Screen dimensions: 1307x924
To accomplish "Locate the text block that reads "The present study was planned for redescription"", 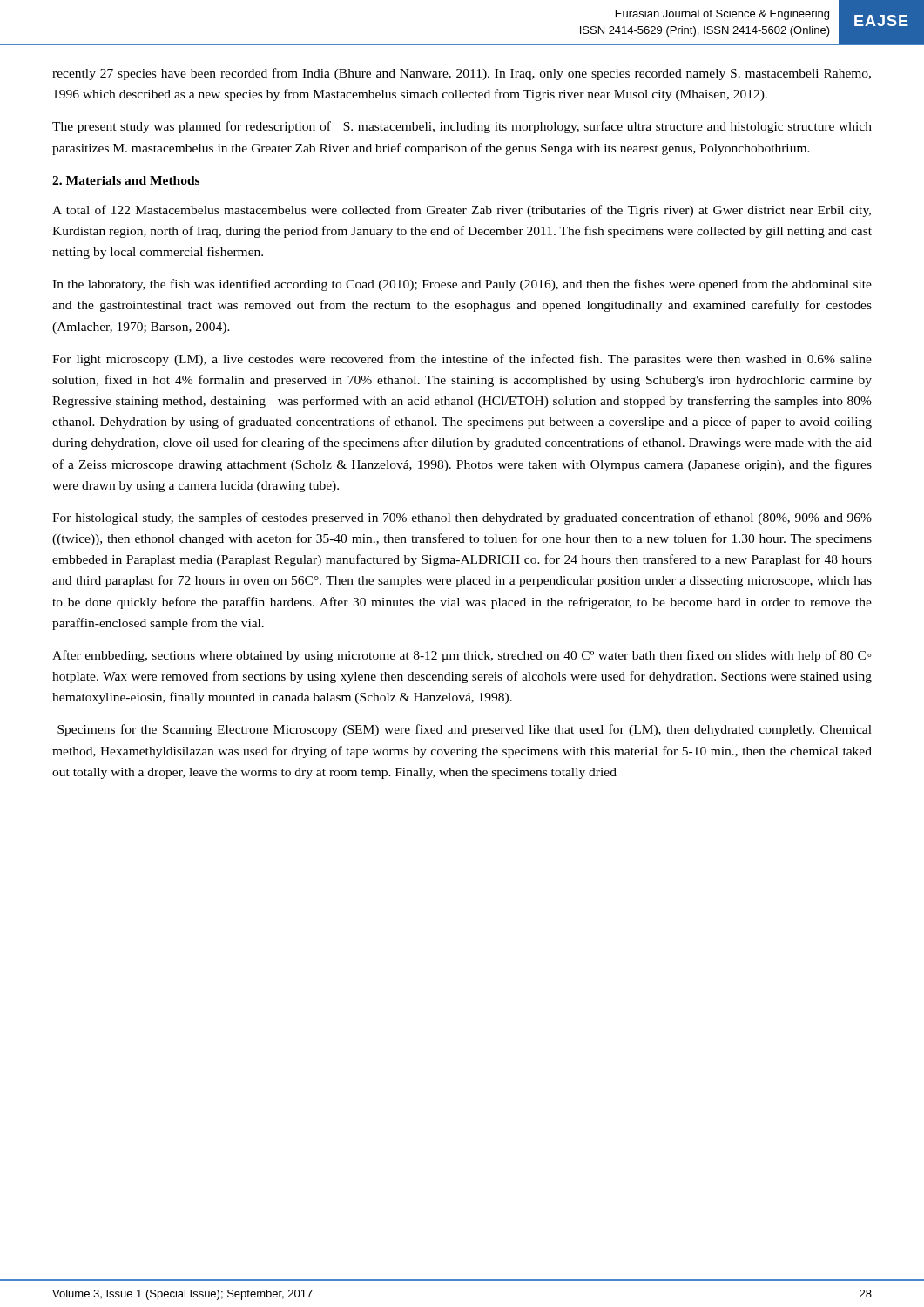I will tap(462, 137).
